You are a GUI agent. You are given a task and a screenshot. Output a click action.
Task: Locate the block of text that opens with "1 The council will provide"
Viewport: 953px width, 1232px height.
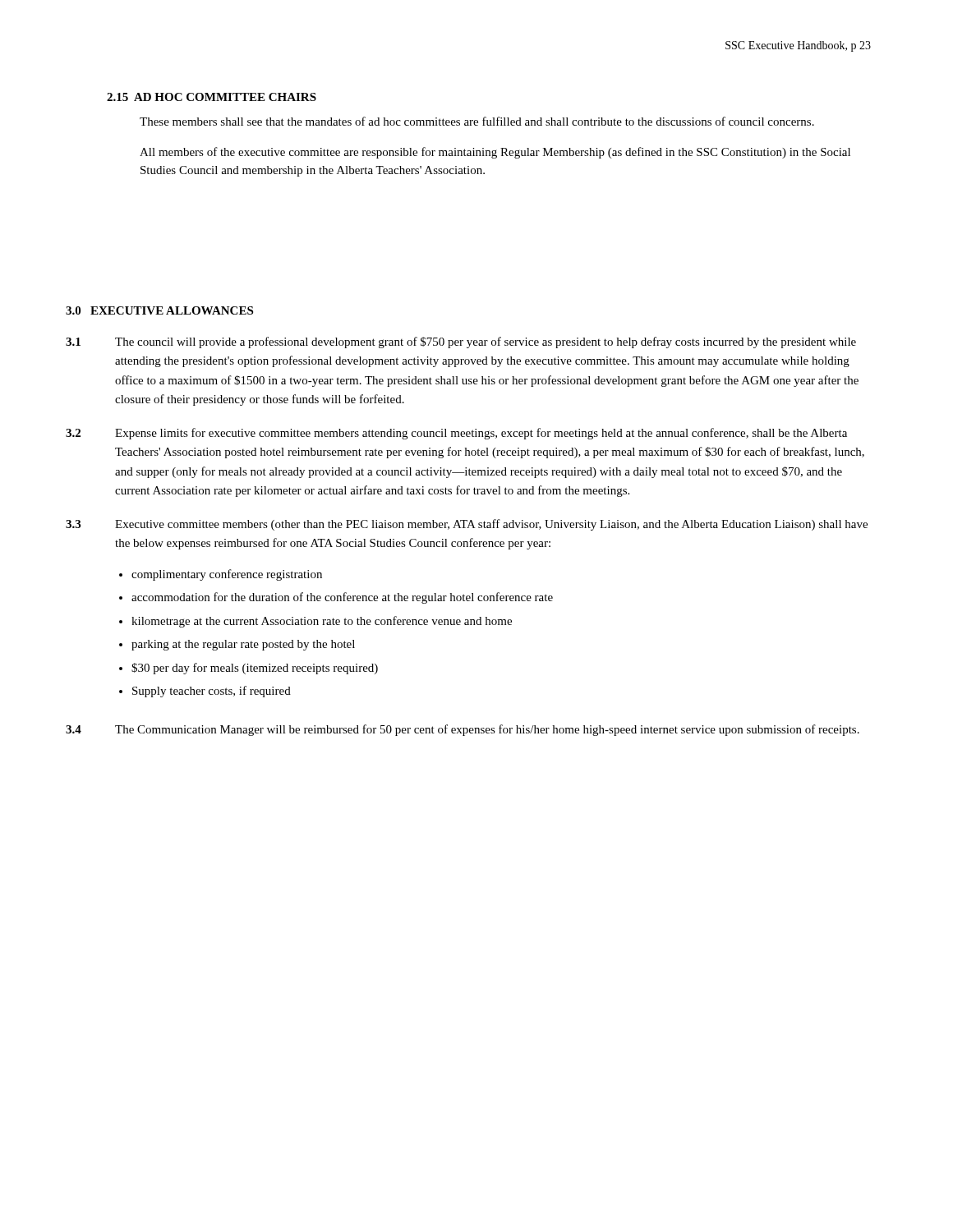pyautogui.click(x=468, y=371)
